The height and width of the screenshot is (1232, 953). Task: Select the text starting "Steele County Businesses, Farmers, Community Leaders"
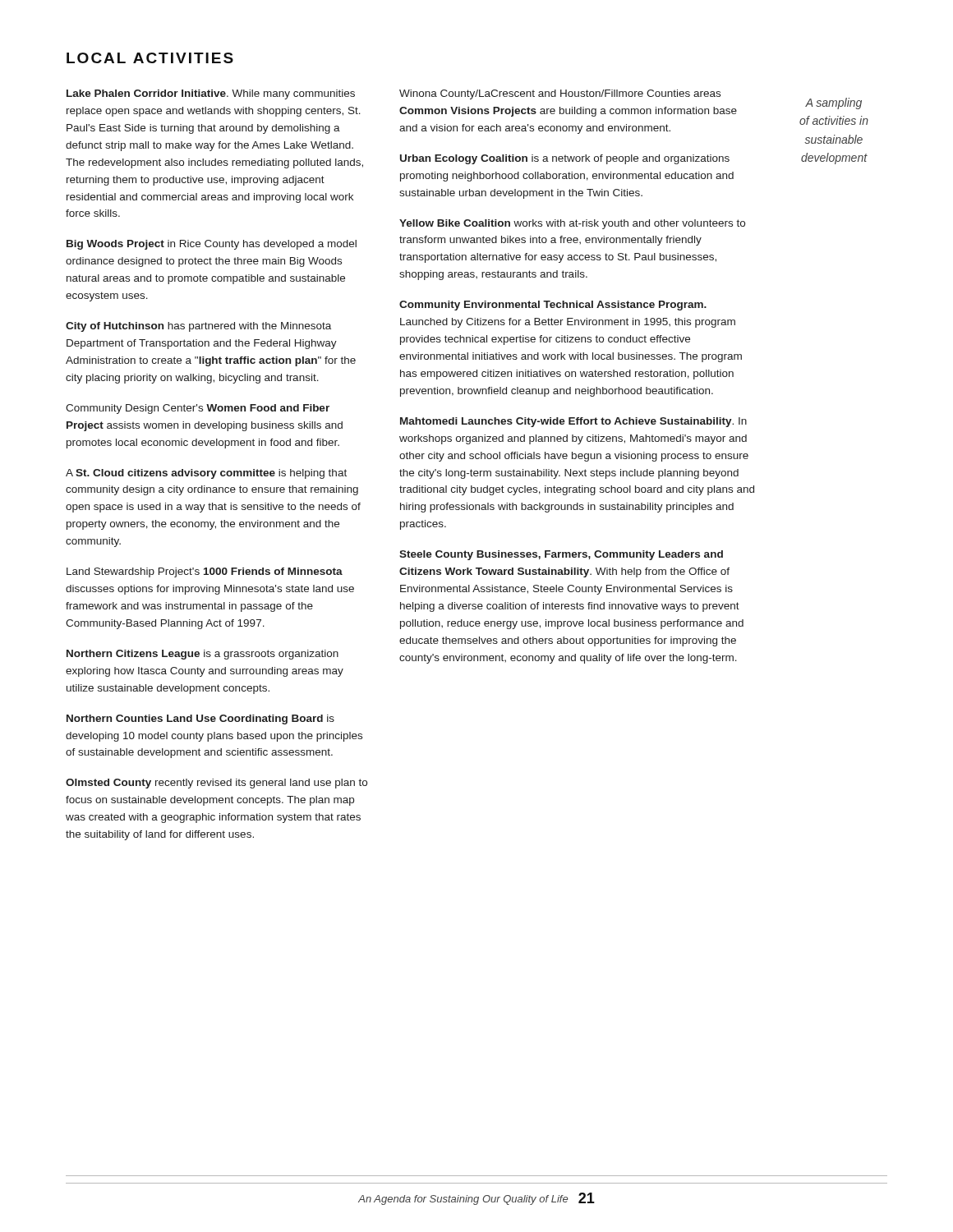tap(572, 606)
